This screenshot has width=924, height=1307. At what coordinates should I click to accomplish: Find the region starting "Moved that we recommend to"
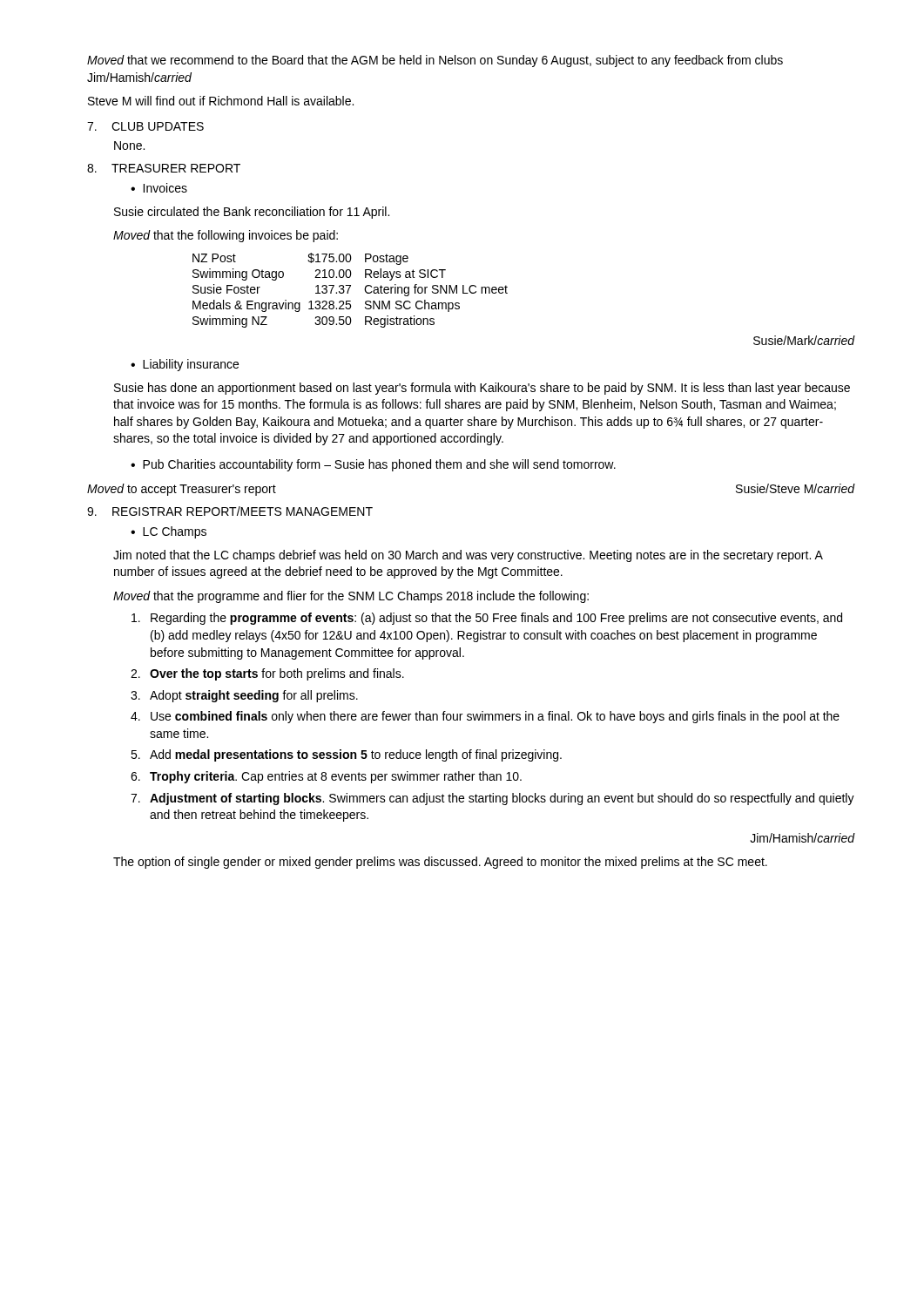435,69
